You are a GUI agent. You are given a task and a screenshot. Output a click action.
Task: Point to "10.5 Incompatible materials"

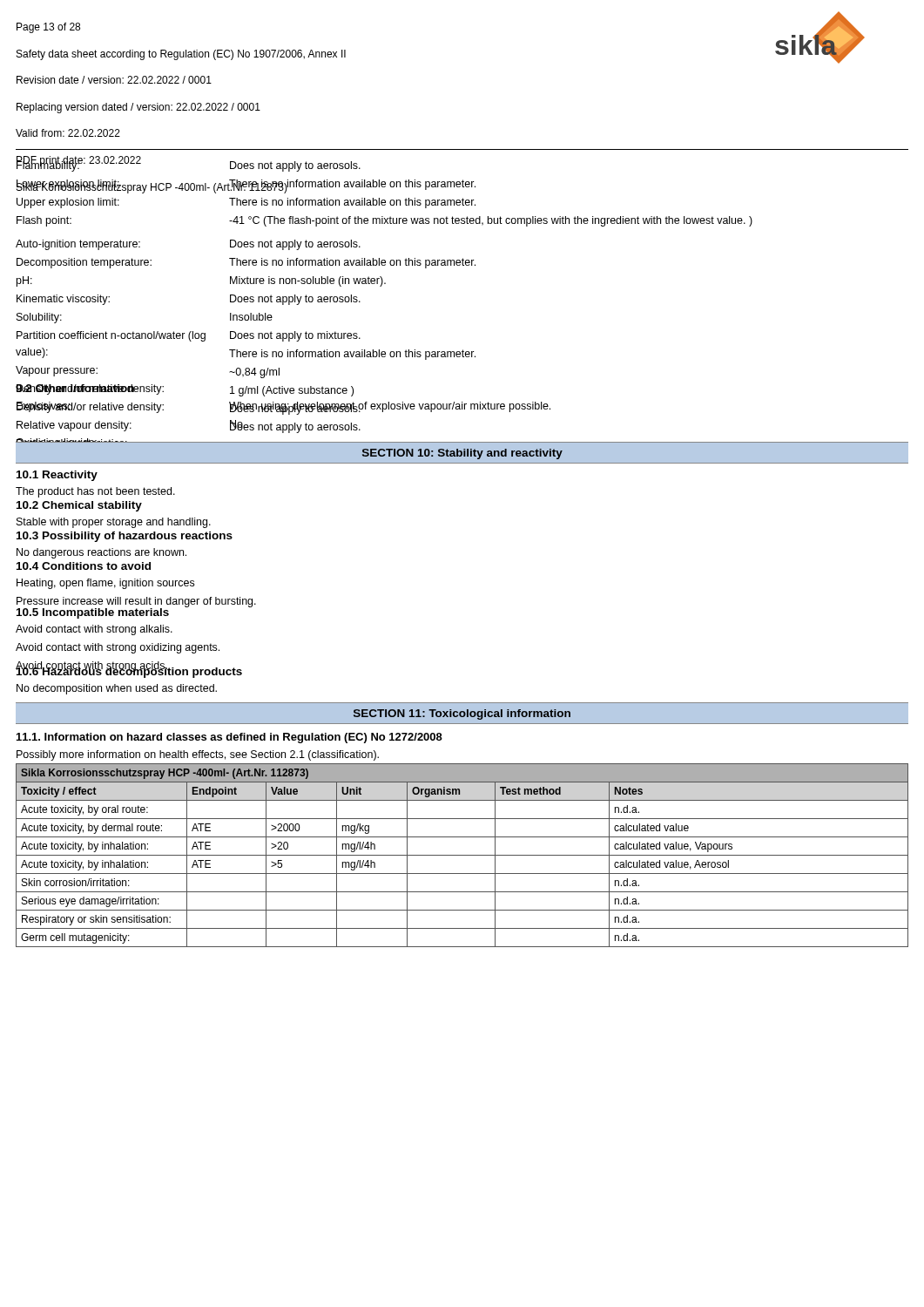coord(135,612)
